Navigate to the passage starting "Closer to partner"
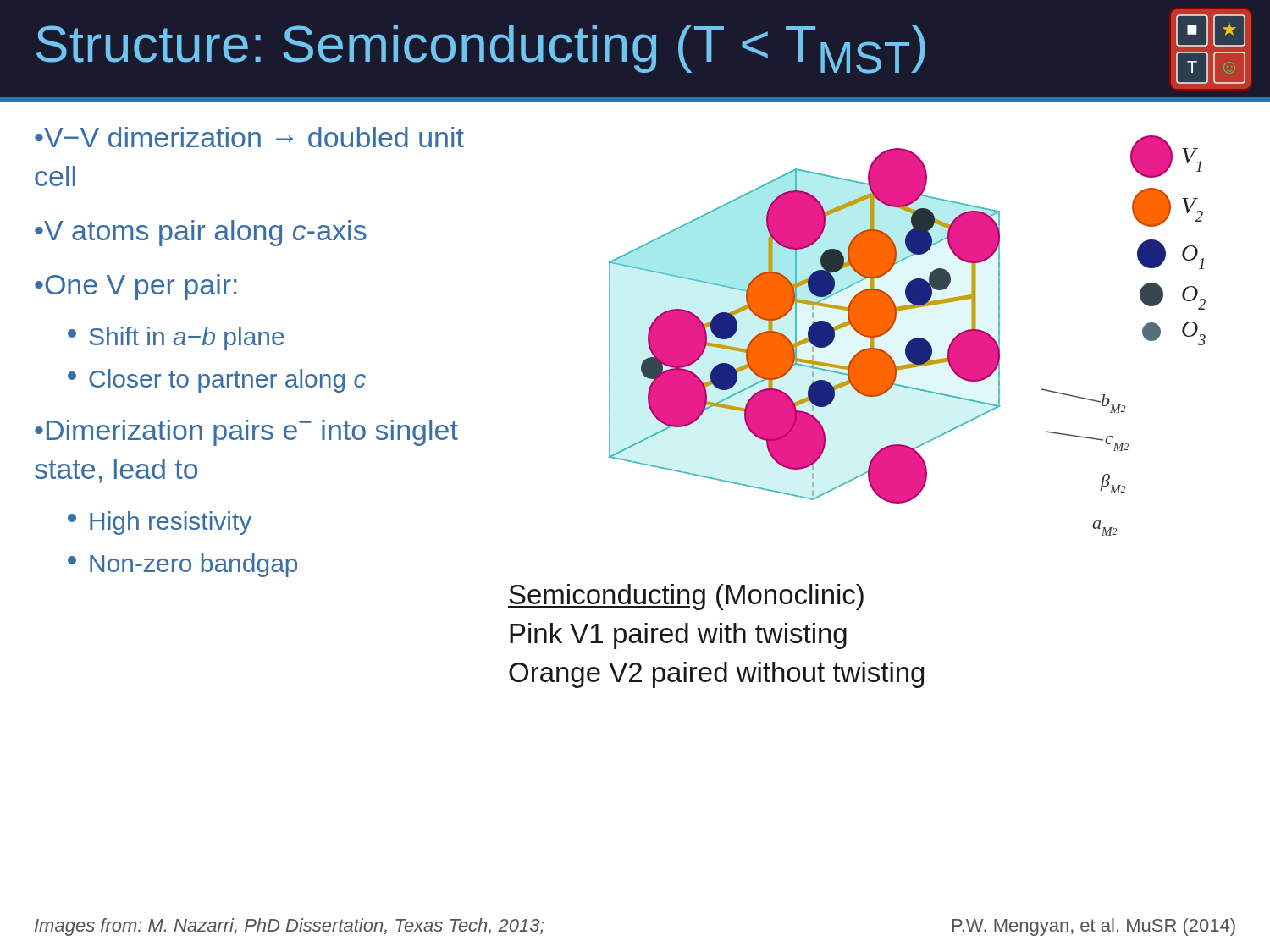This screenshot has height=952, width=1270. (217, 379)
